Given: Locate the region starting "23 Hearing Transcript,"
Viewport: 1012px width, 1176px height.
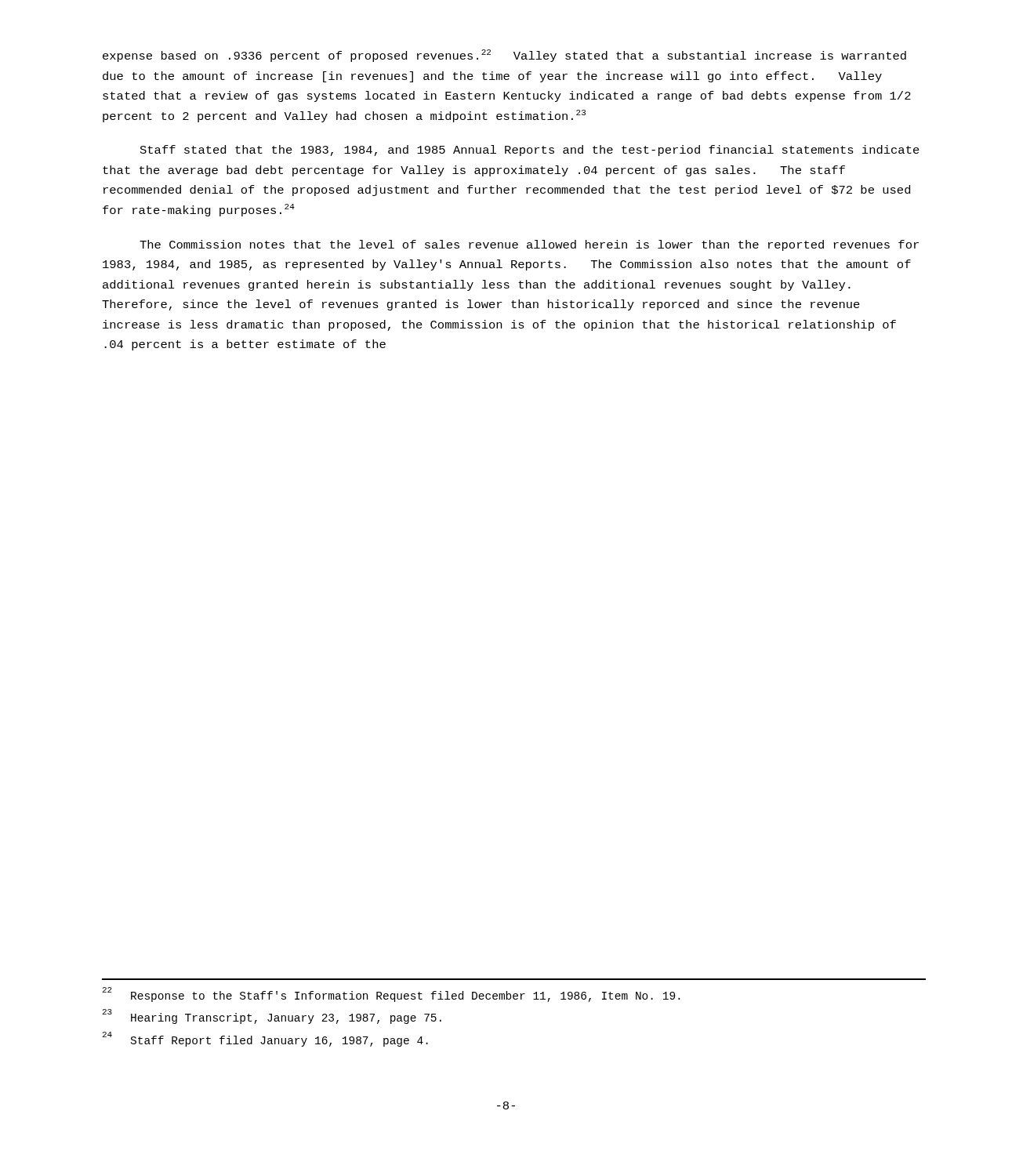Looking at the screenshot, I should click(x=272, y=1017).
